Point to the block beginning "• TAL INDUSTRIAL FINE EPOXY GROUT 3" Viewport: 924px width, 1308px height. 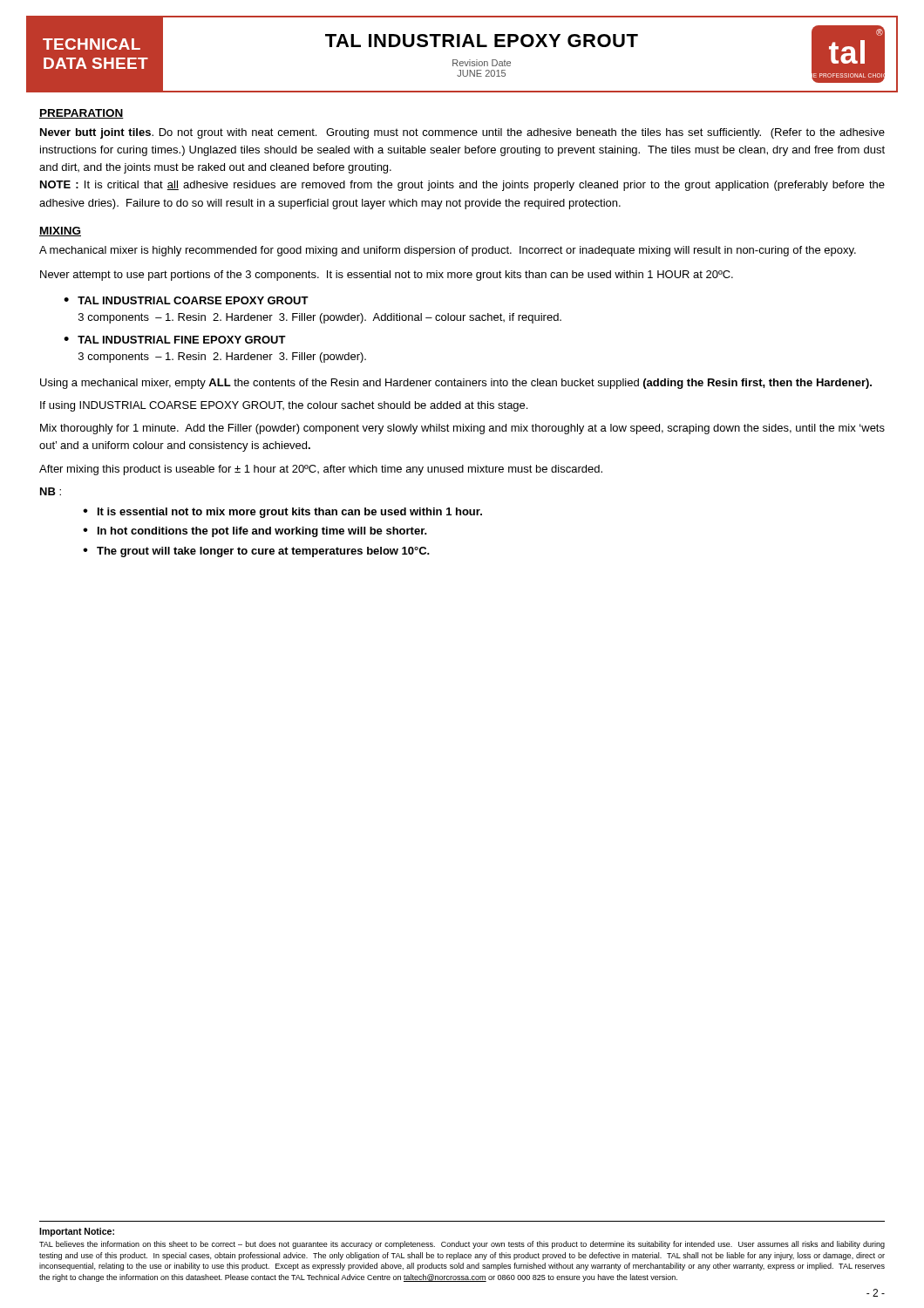click(x=175, y=340)
